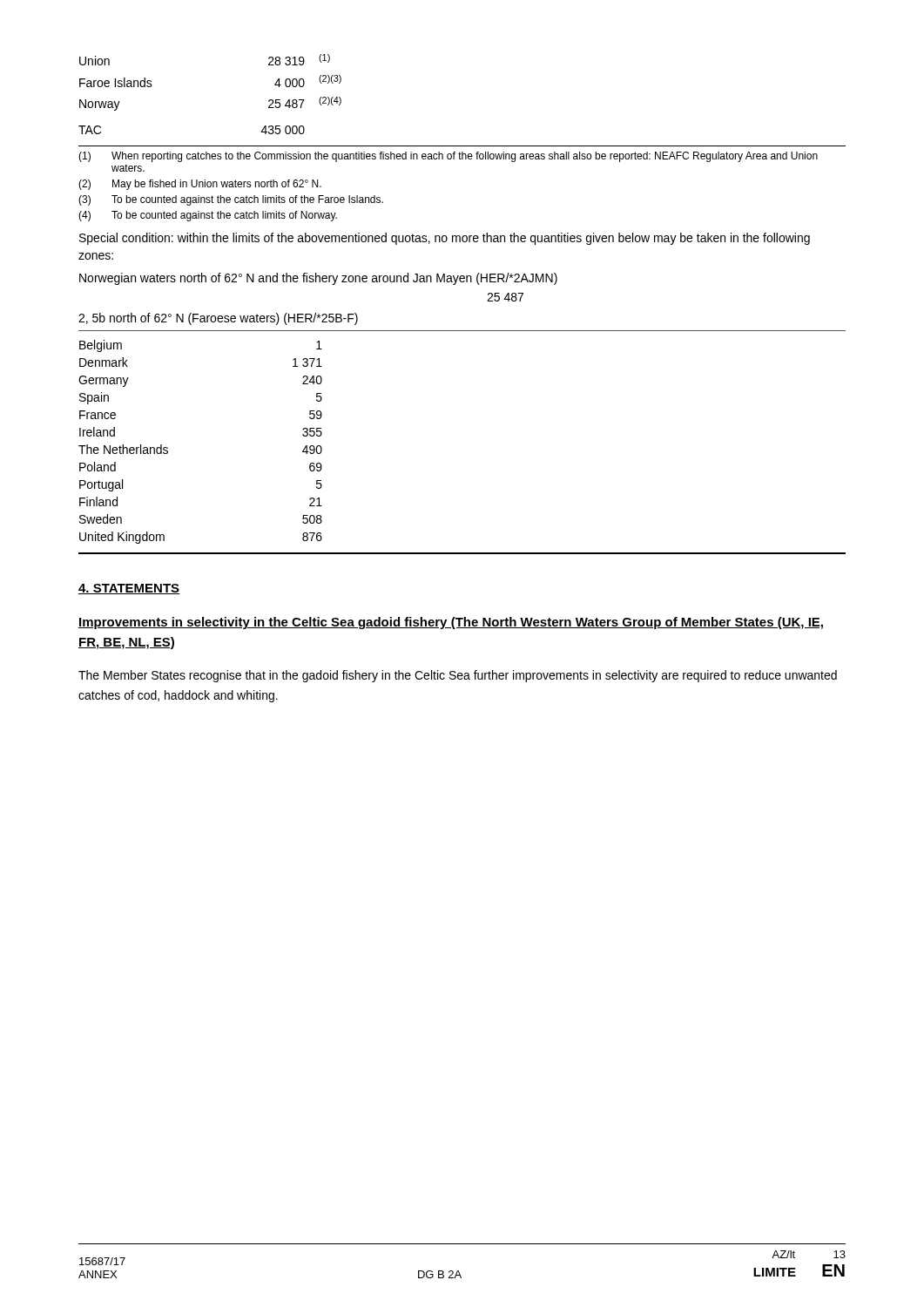This screenshot has height=1307, width=924.
Task: Click where it says "25 487"
Action: coord(506,297)
